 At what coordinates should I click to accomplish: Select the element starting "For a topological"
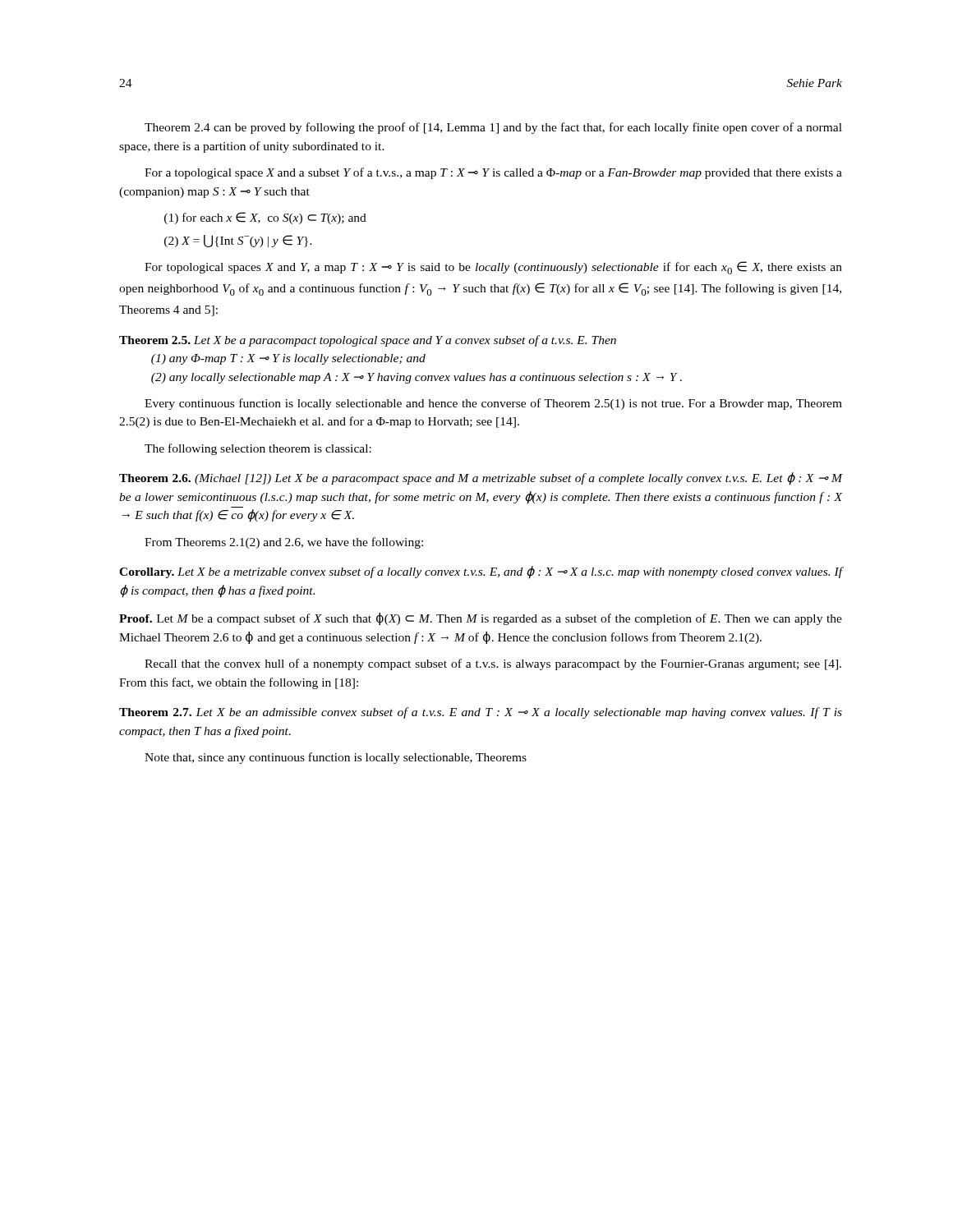(x=481, y=182)
